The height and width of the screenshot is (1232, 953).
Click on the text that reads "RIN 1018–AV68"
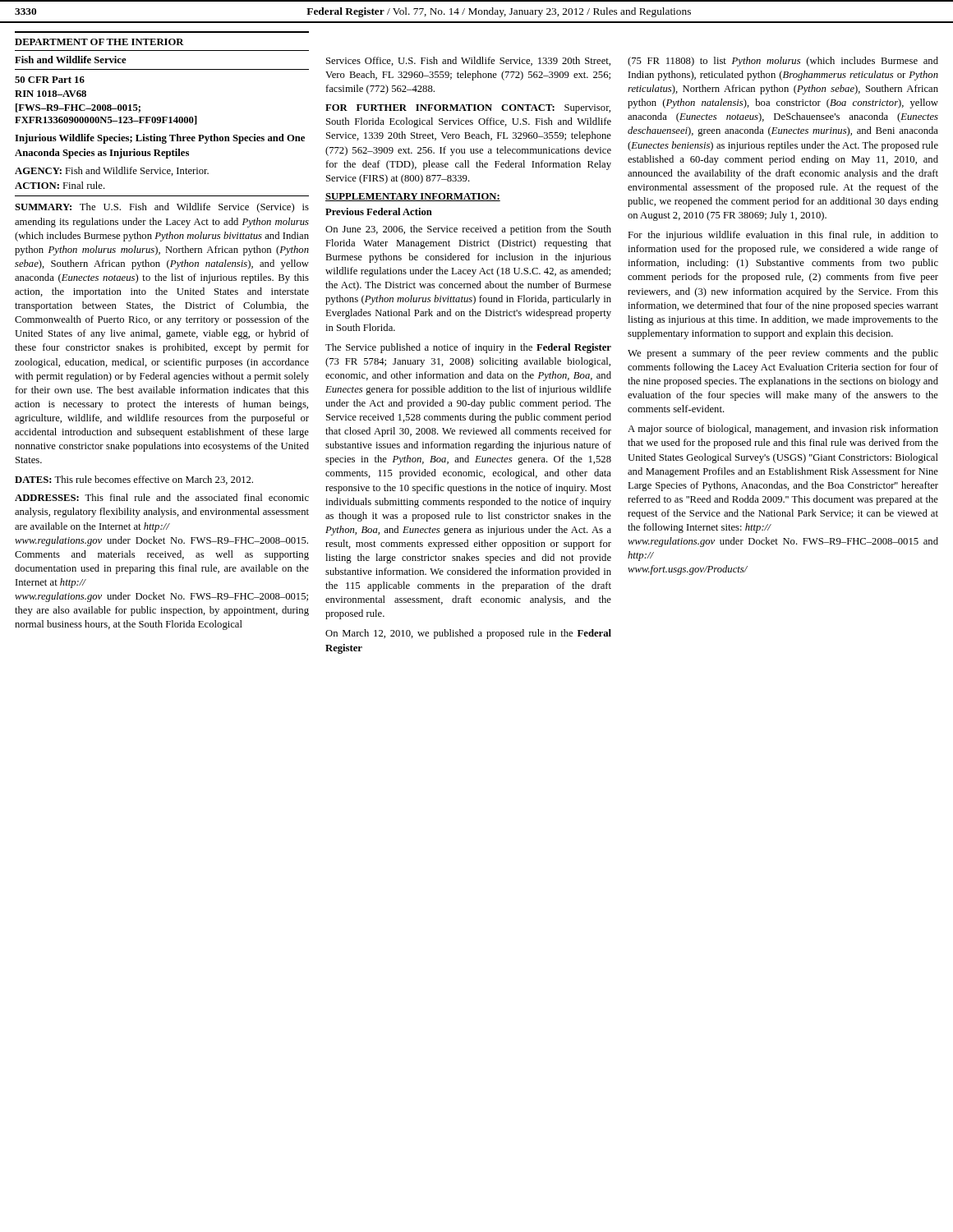pos(51,94)
